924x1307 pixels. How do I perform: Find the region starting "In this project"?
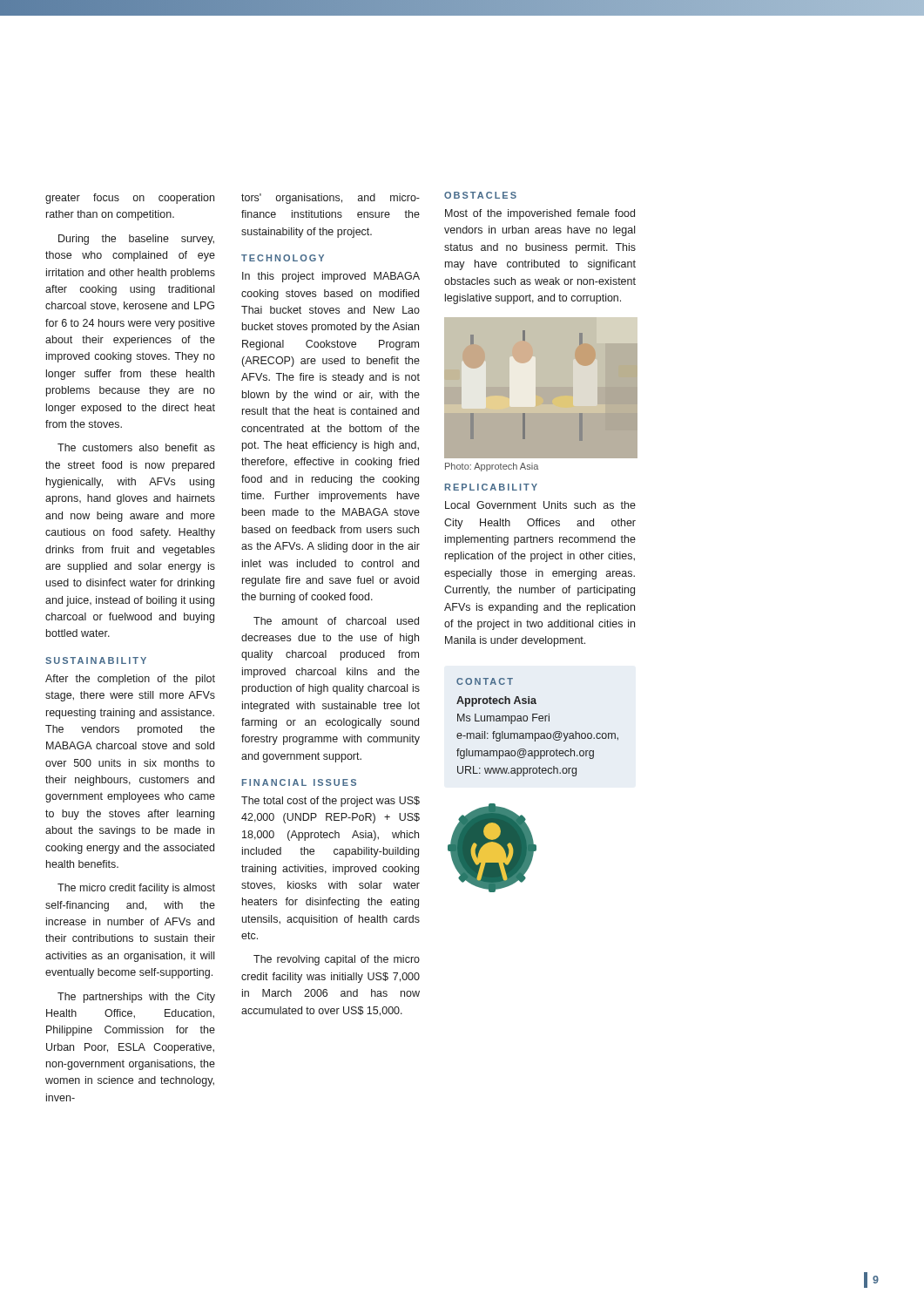click(x=331, y=437)
